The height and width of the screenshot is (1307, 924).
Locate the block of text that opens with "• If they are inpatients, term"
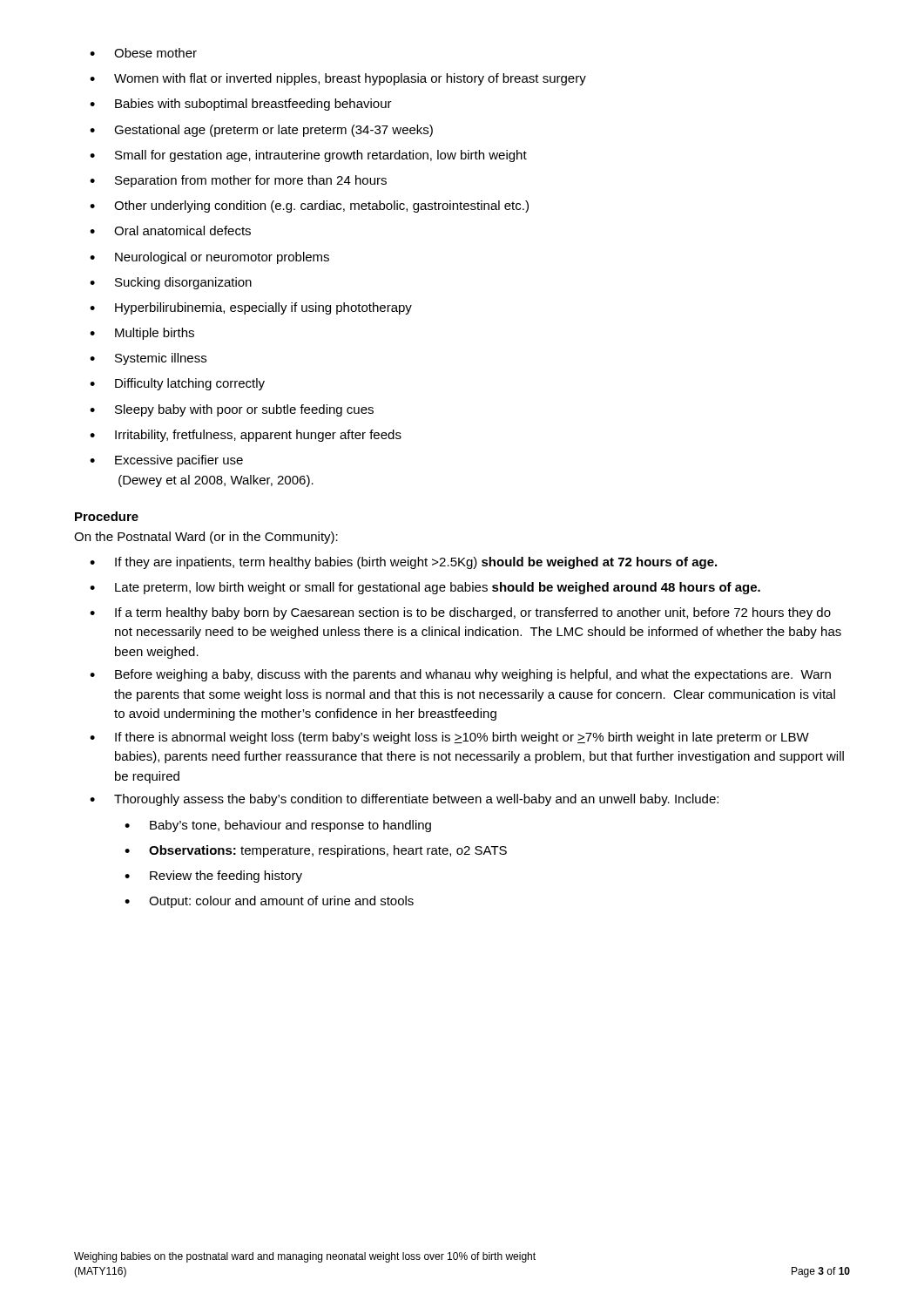tap(470, 563)
